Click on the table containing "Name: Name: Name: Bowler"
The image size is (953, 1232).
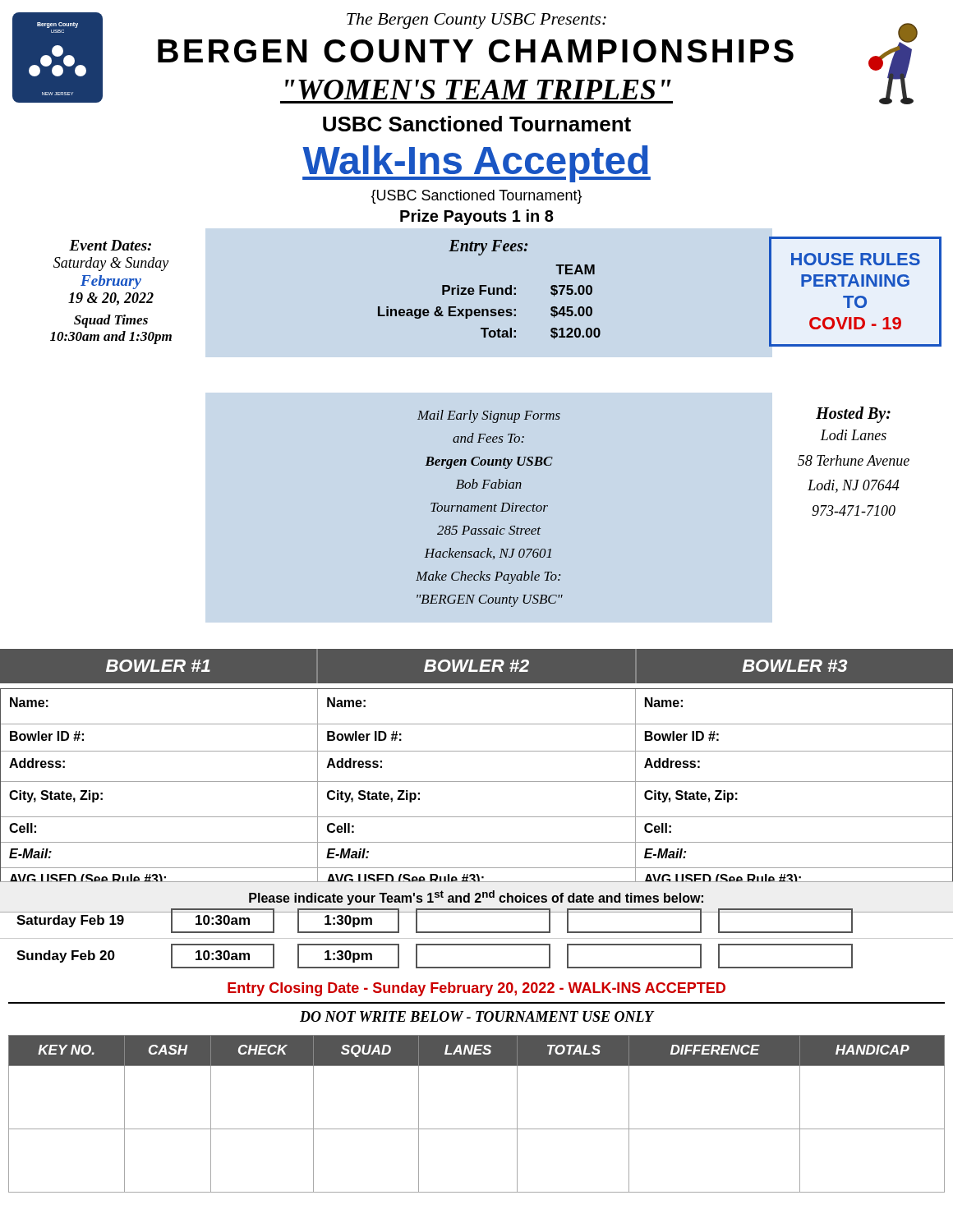click(x=476, y=791)
